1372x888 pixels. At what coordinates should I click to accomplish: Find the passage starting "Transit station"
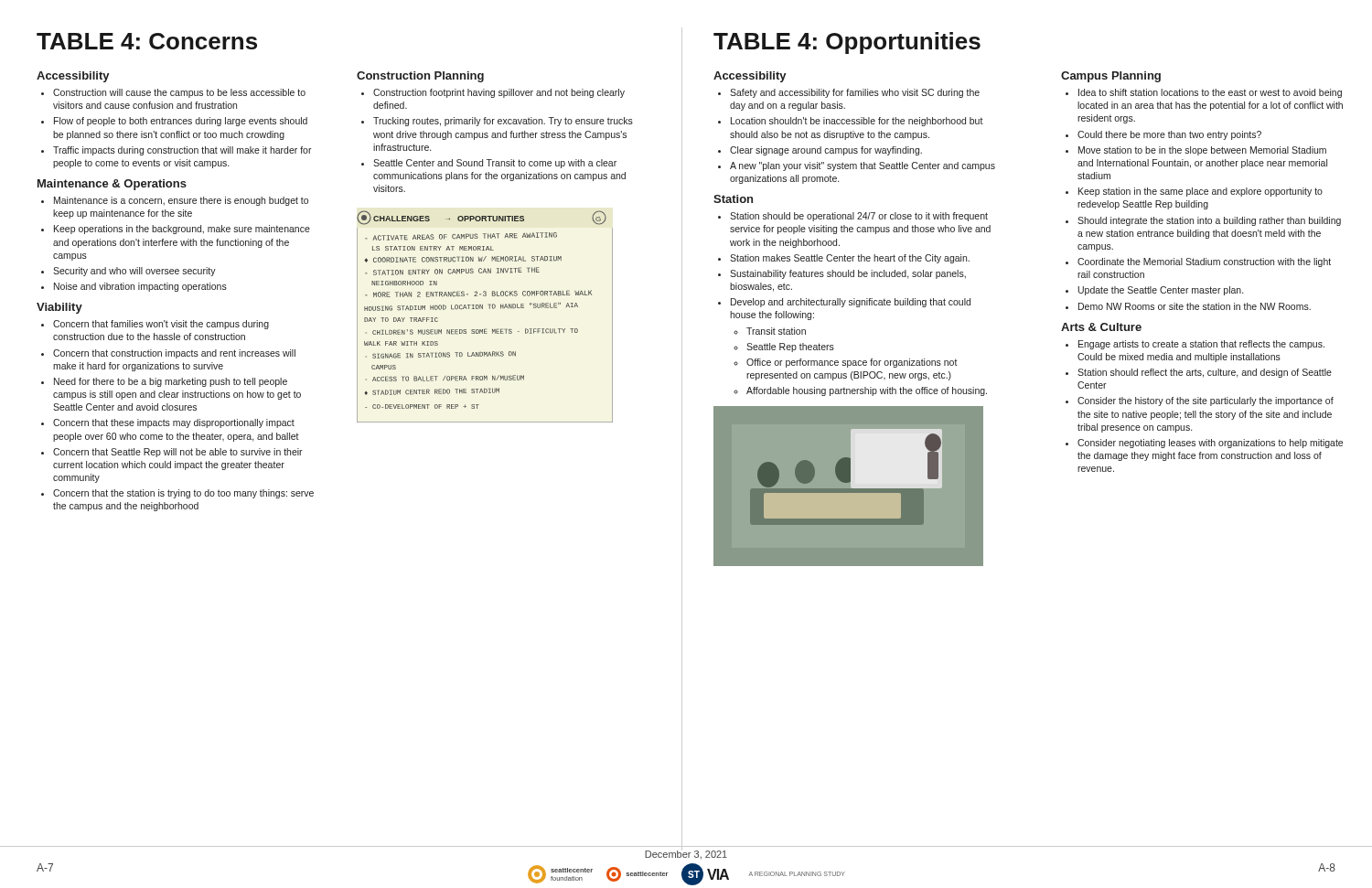pyautogui.click(x=776, y=331)
